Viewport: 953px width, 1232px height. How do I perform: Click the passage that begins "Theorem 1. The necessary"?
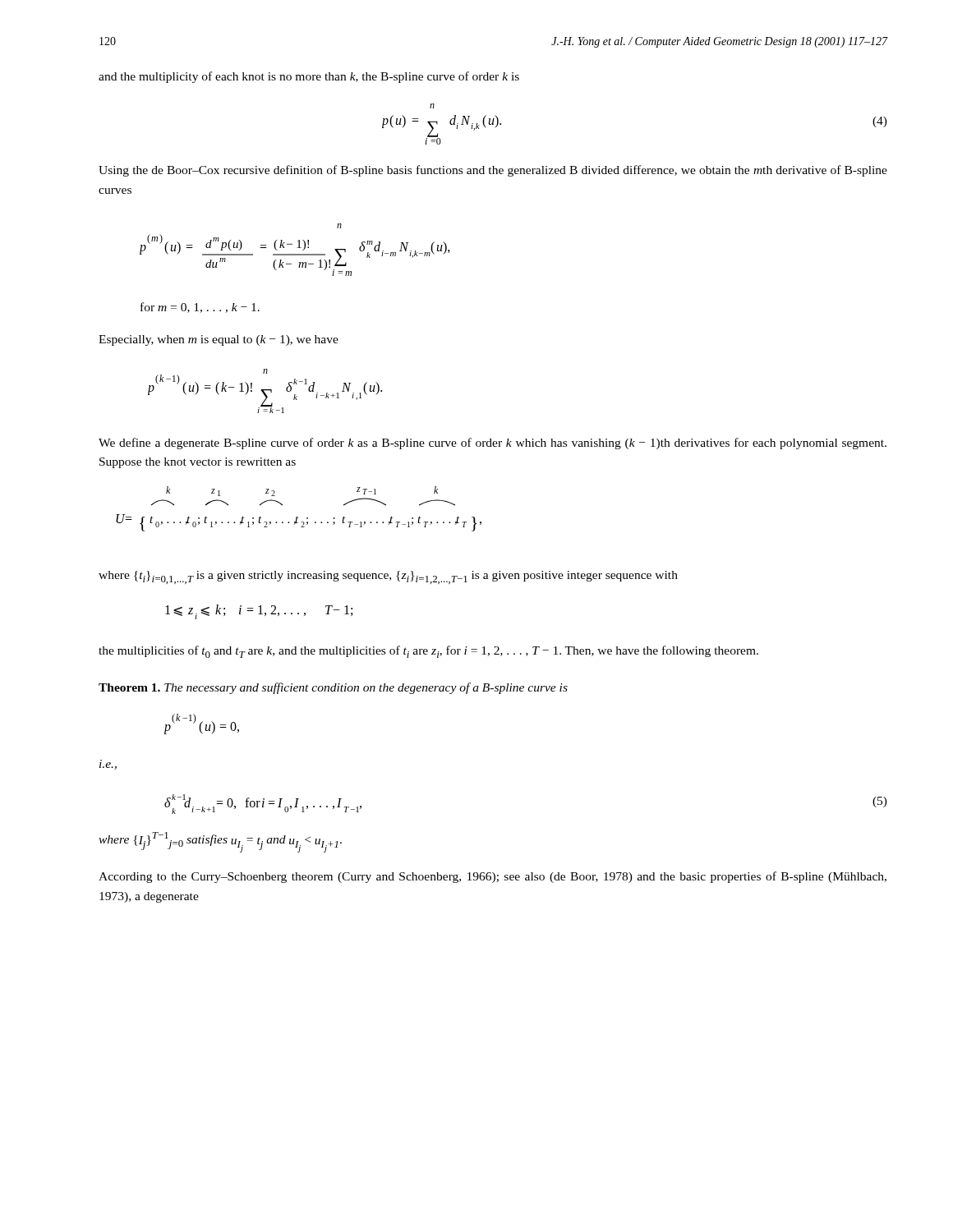tap(333, 687)
